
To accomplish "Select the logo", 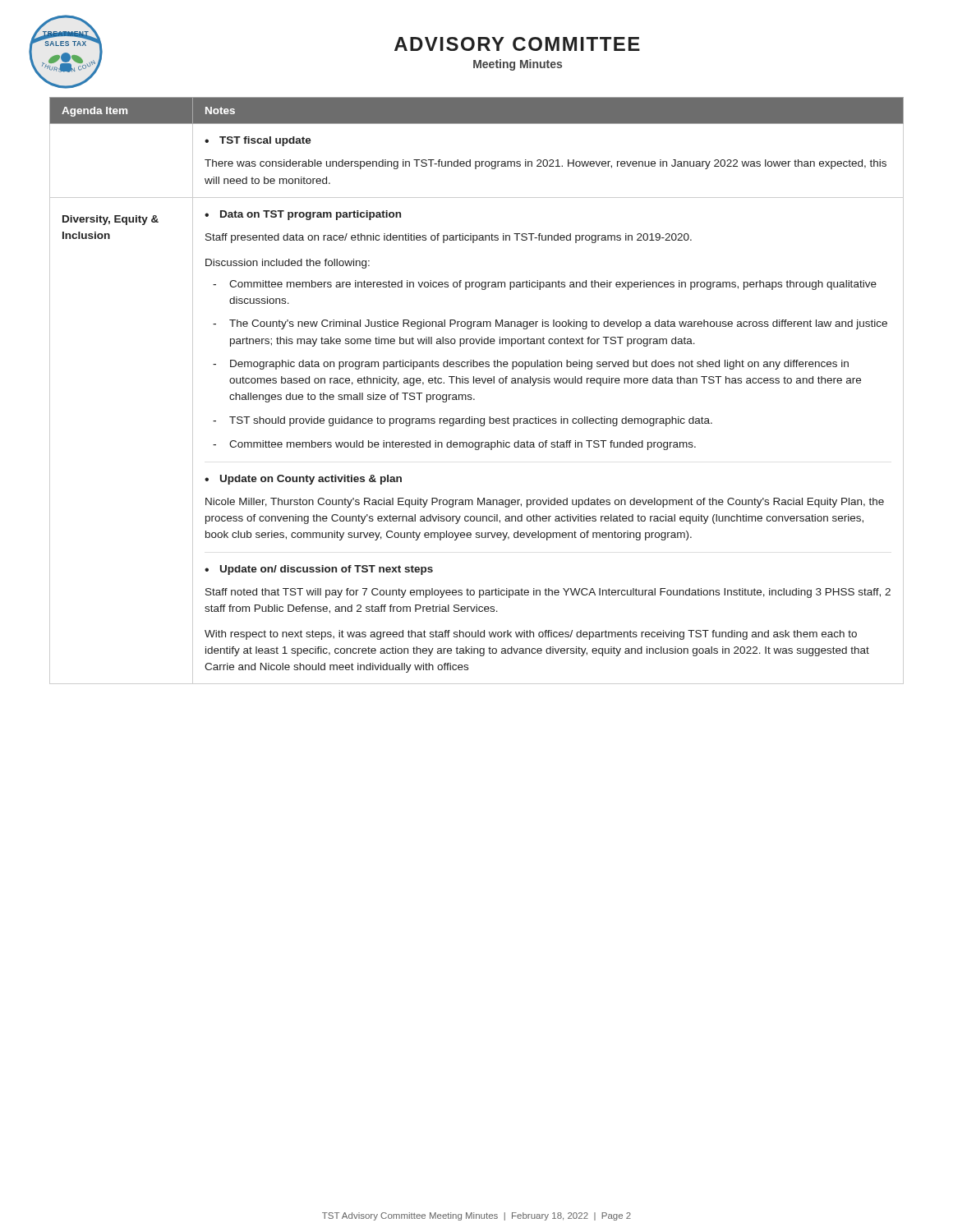I will coord(70,52).
